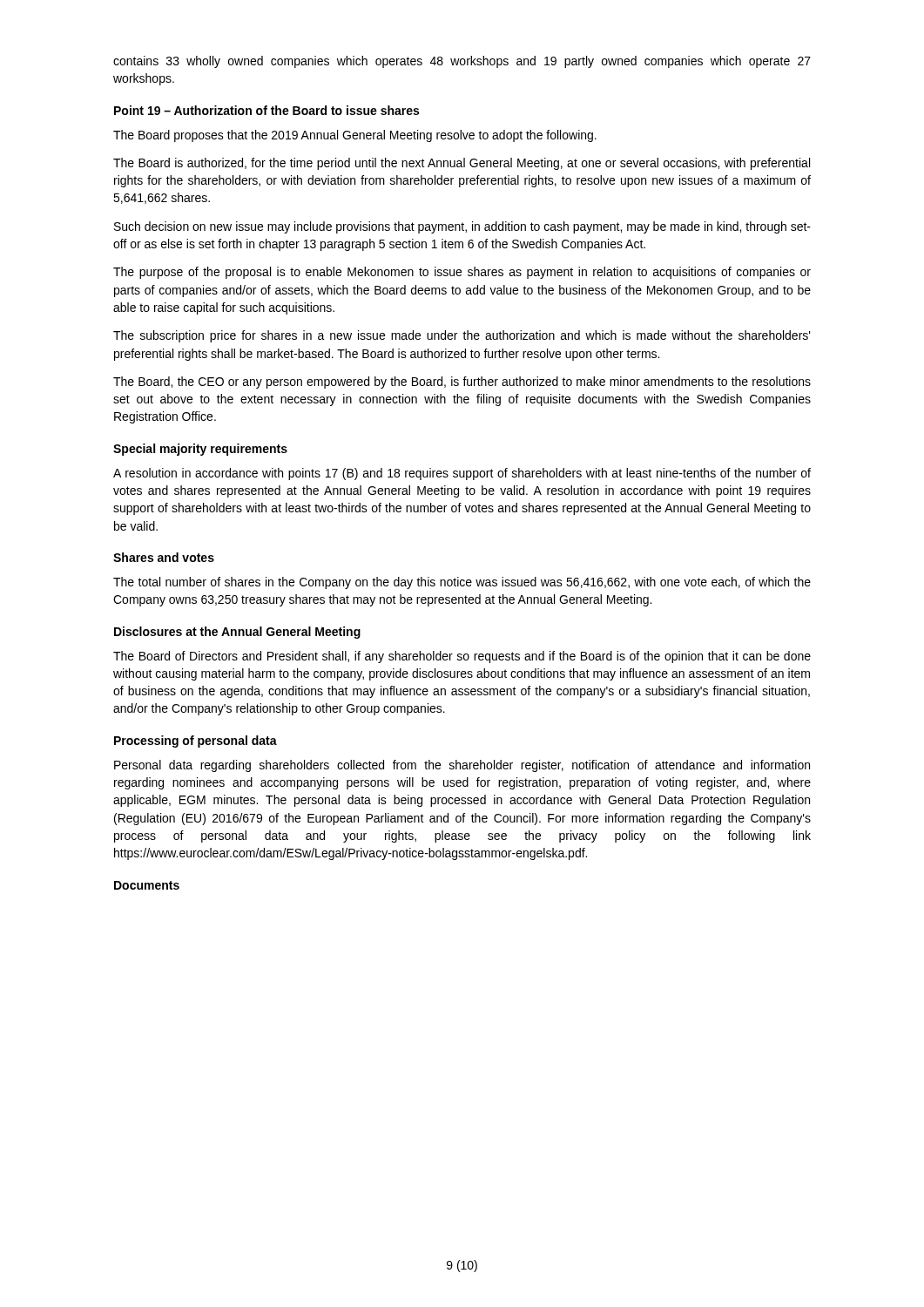The width and height of the screenshot is (924, 1307).
Task: Select the passage starting "The Board, the CEO"
Action: tap(462, 399)
